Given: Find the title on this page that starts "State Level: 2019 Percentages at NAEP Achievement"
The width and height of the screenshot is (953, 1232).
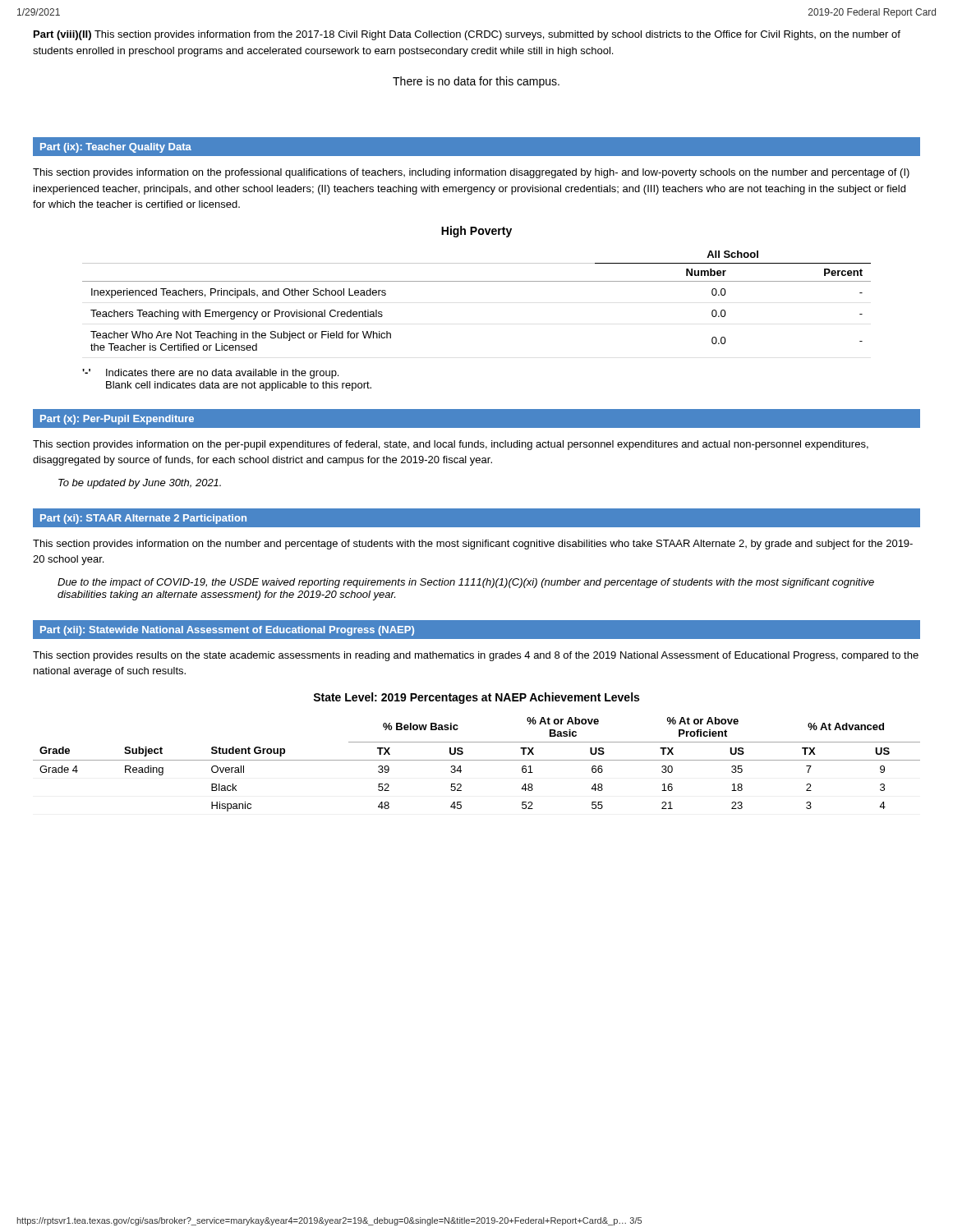Looking at the screenshot, I should [476, 697].
